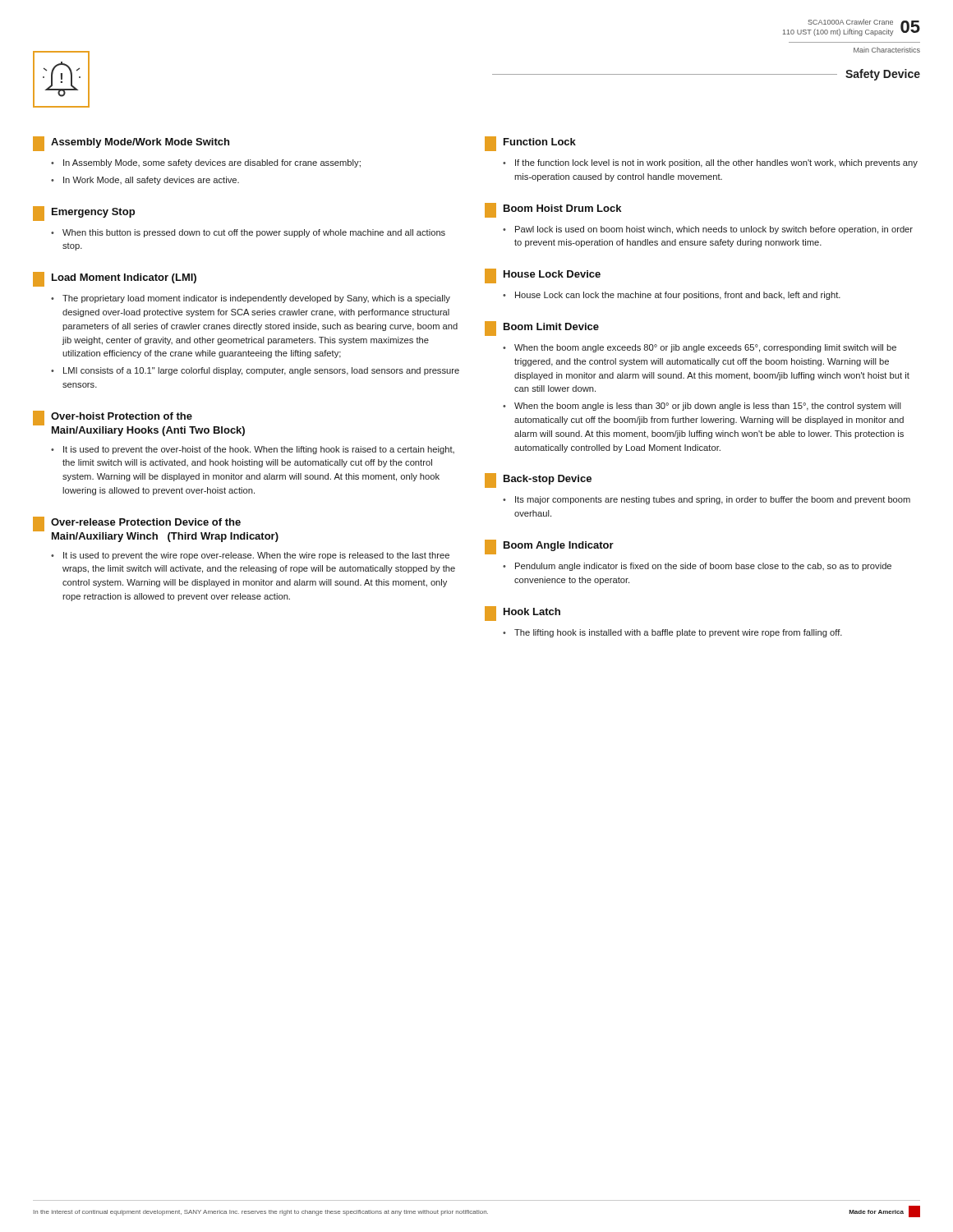Click on the list item containing "•In Work Mode,"

tap(145, 181)
